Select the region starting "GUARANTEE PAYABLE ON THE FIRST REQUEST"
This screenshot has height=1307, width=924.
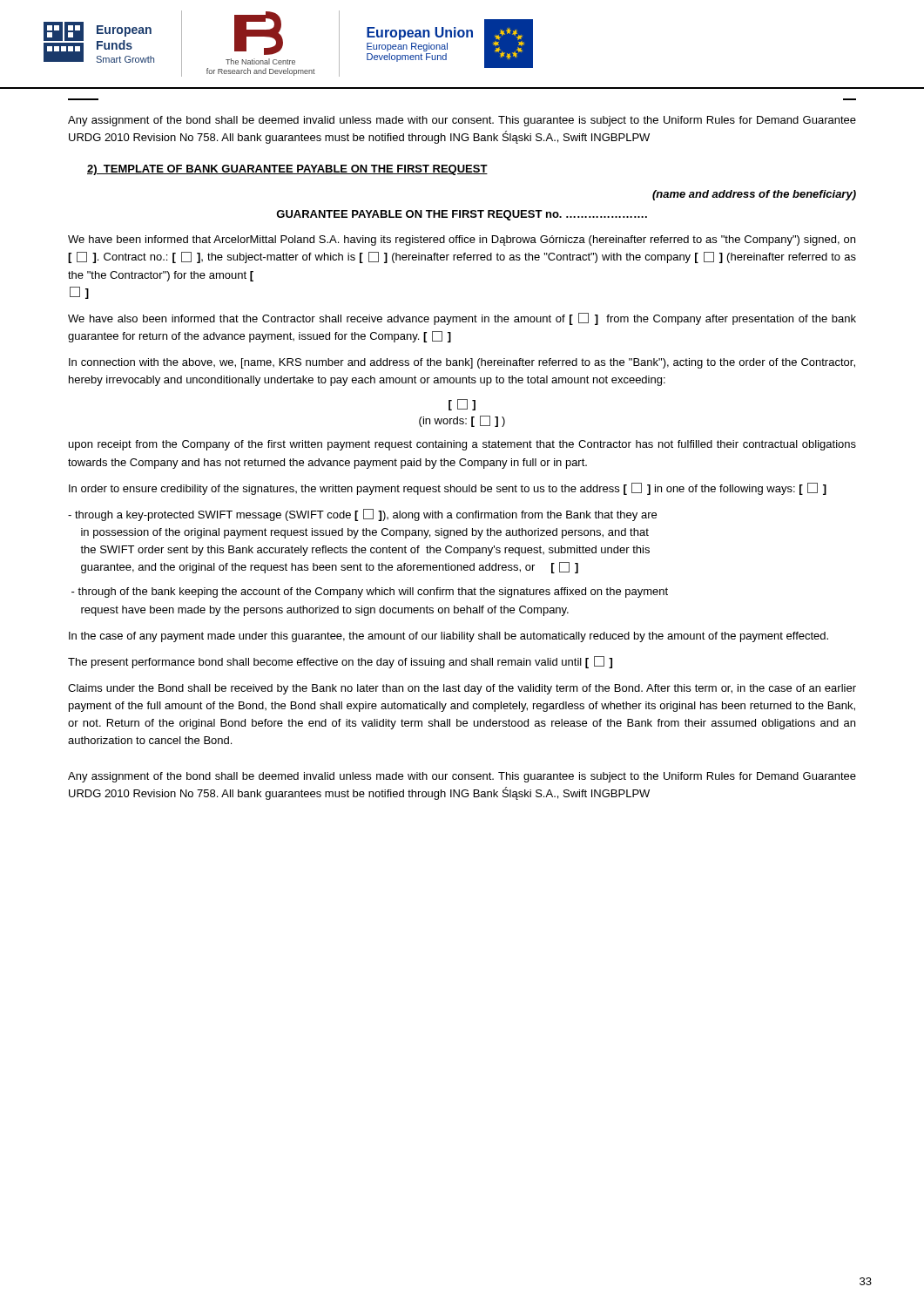(462, 214)
